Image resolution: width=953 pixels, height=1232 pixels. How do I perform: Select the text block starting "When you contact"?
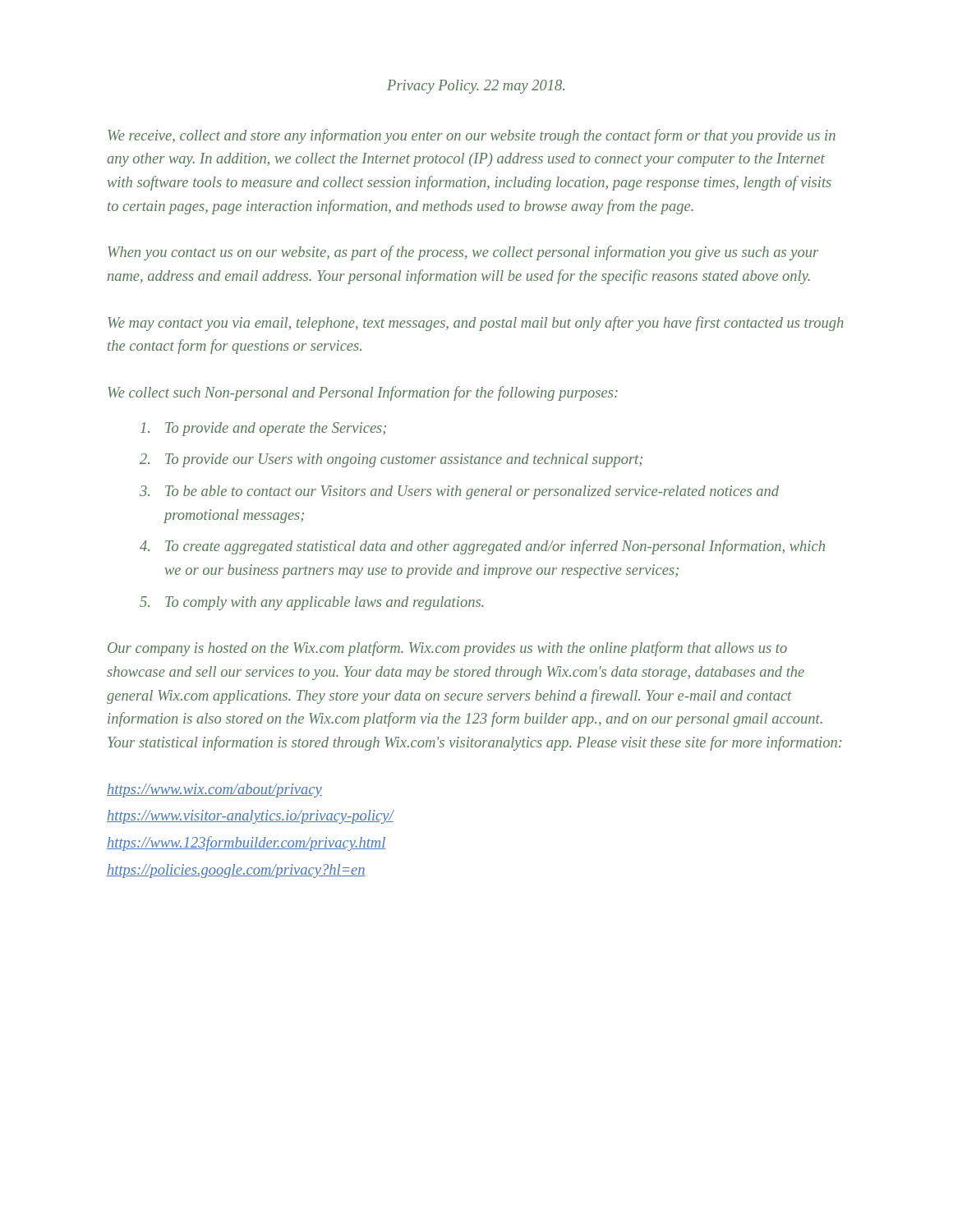click(x=463, y=264)
